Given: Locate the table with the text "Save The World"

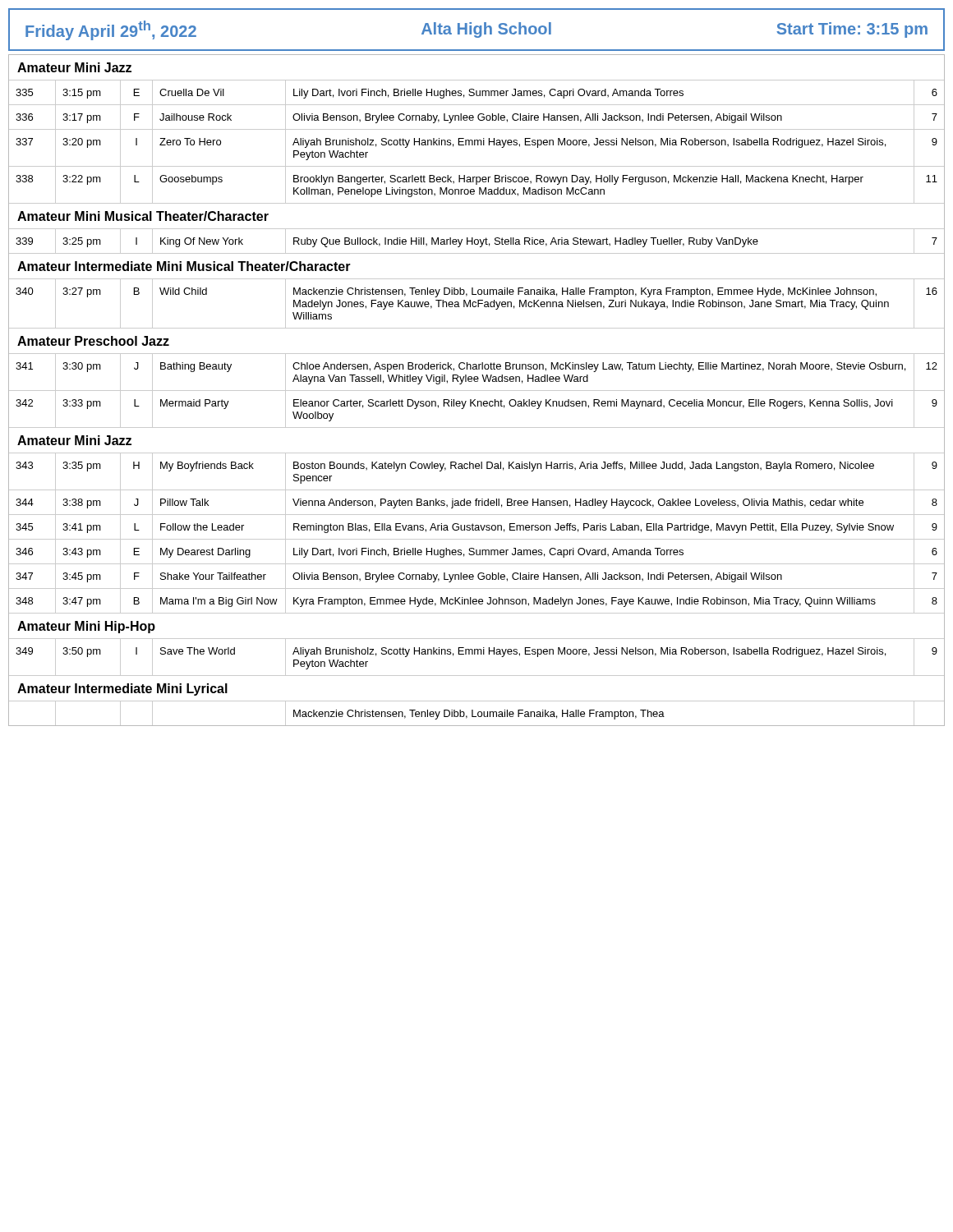Looking at the screenshot, I should pyautogui.click(x=476, y=657).
